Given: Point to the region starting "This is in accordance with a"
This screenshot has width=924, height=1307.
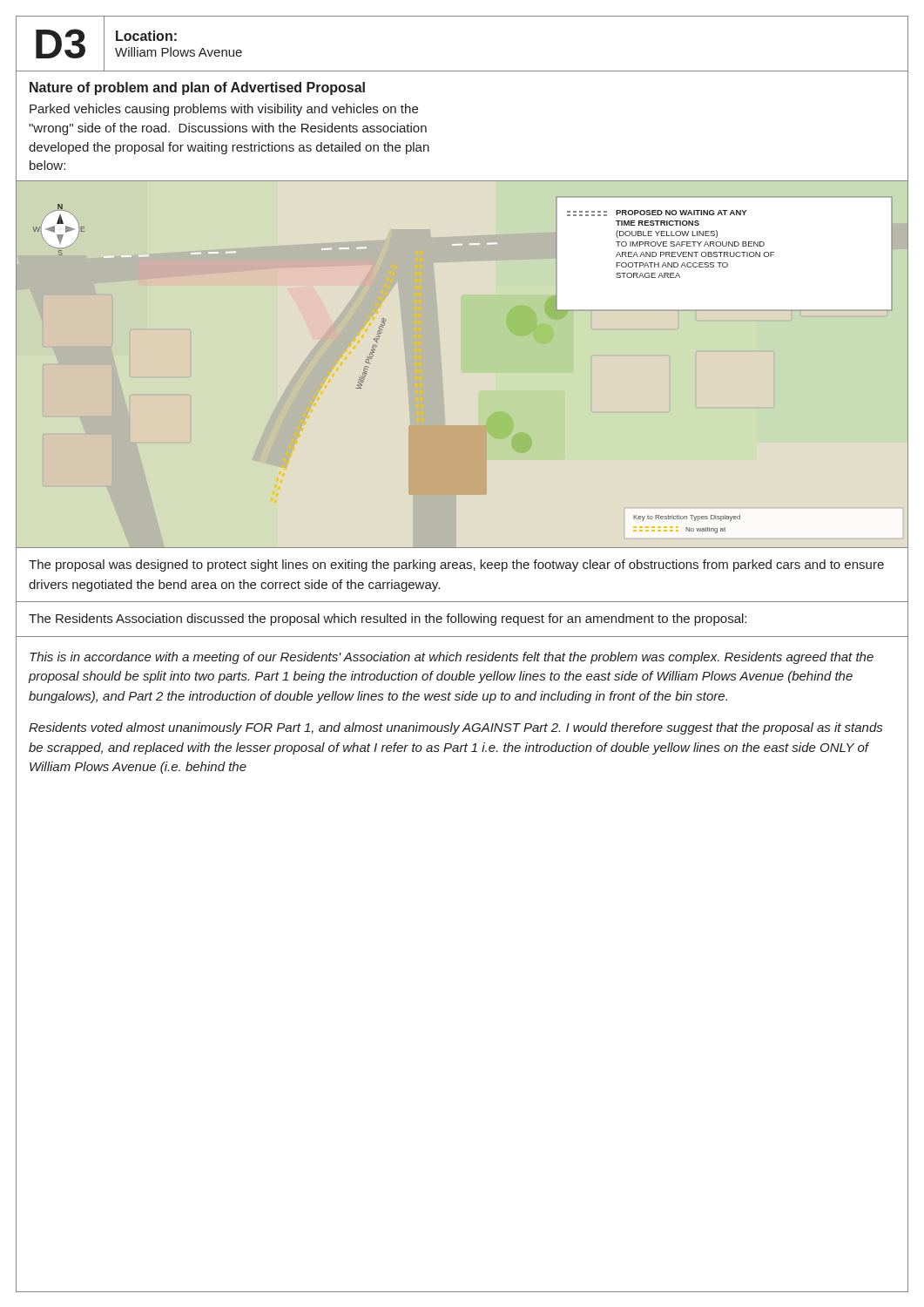Looking at the screenshot, I should [451, 676].
